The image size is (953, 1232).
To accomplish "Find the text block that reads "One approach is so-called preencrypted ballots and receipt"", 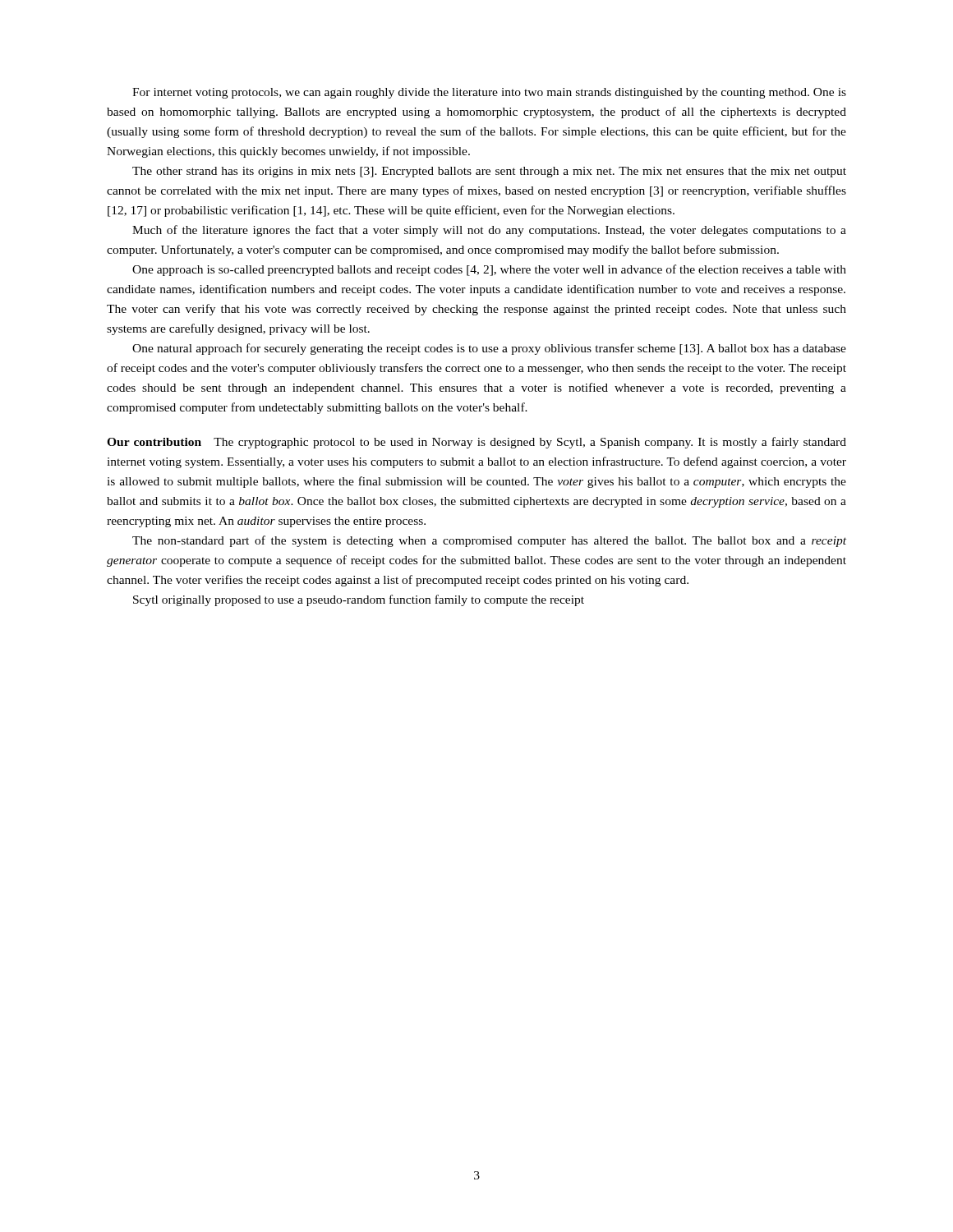I will coord(476,299).
